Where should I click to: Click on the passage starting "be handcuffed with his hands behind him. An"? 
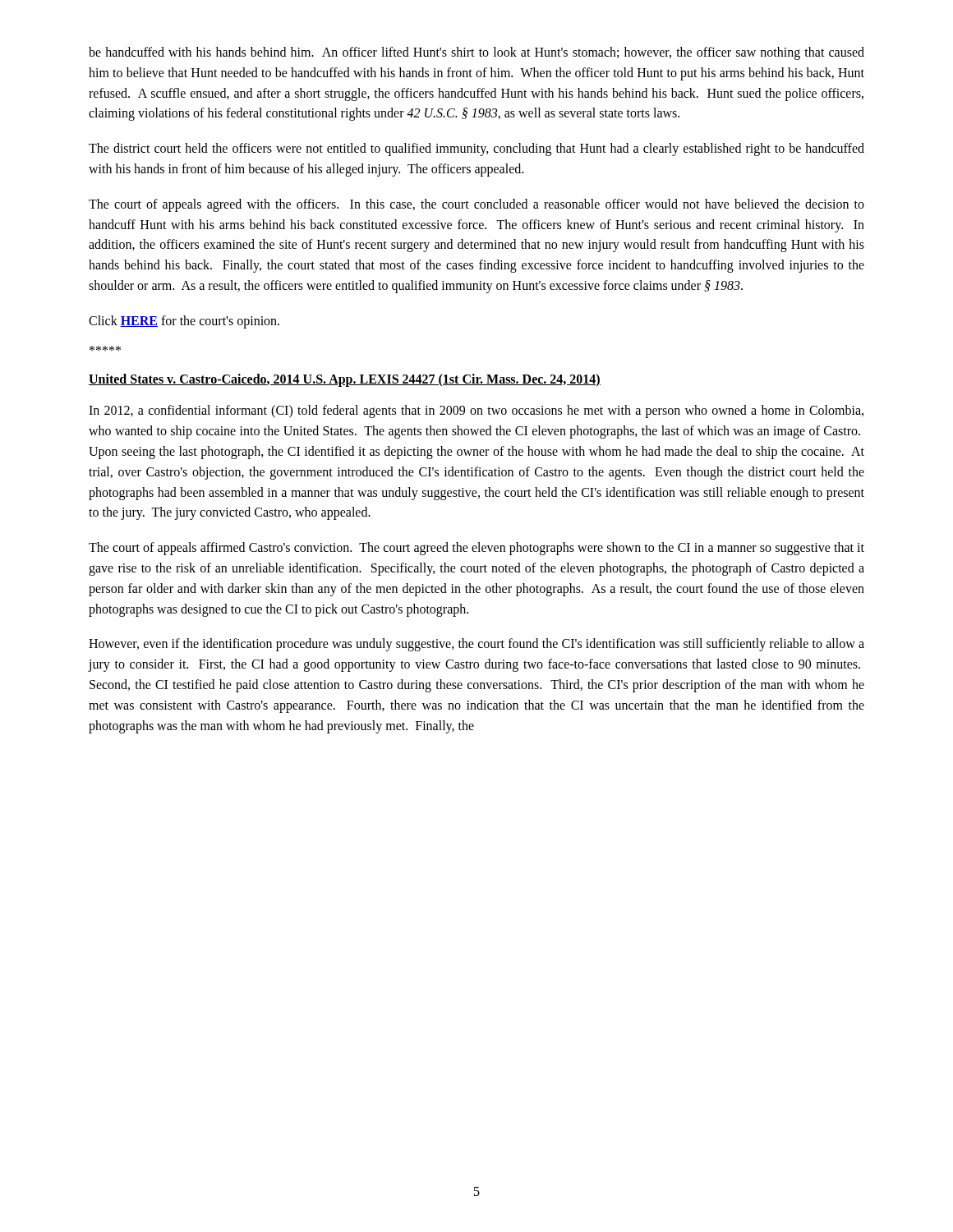tap(476, 83)
